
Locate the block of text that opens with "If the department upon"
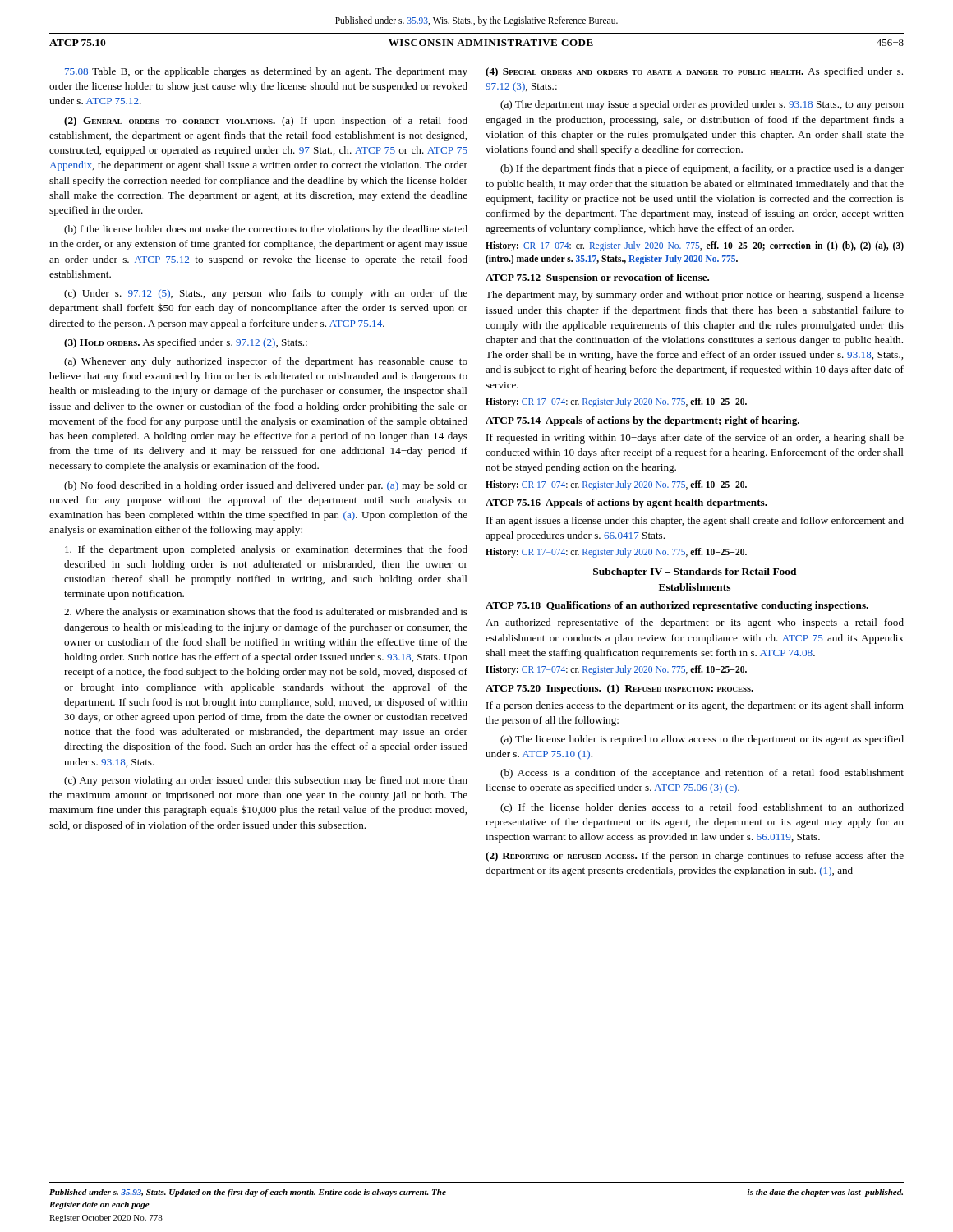pyautogui.click(x=266, y=572)
